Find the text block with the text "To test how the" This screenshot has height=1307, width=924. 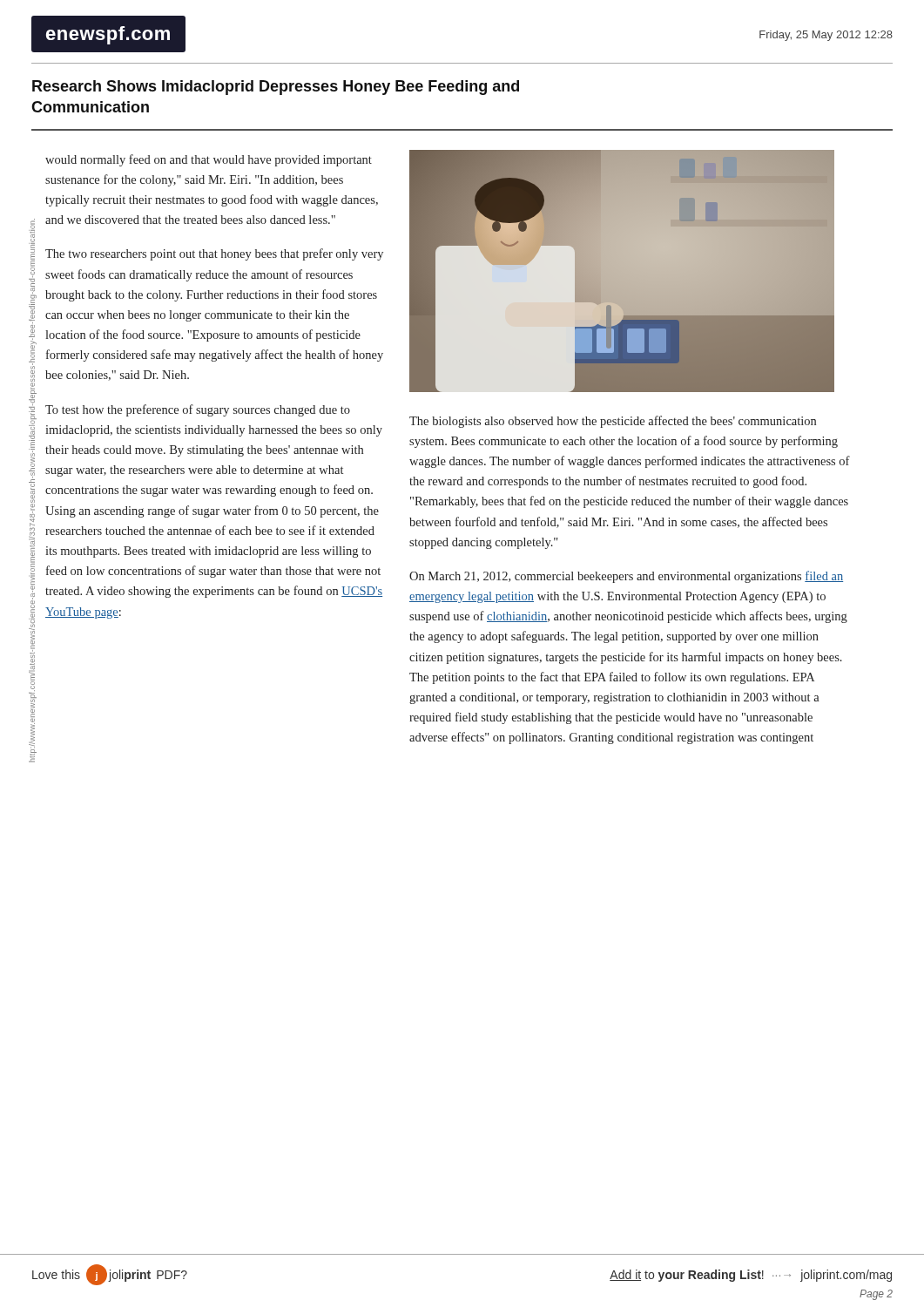214,510
